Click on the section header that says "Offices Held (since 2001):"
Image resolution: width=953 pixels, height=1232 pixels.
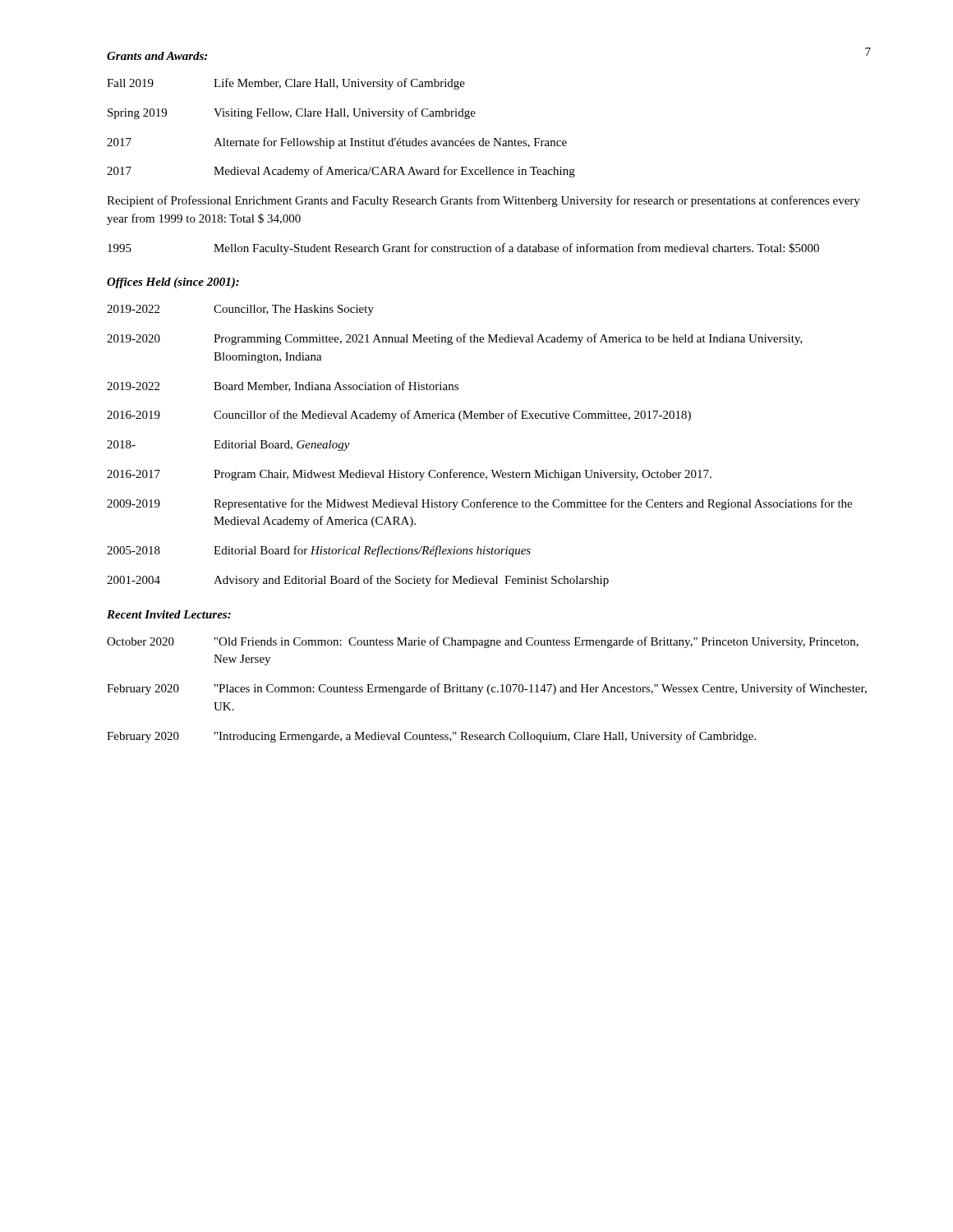[x=173, y=282]
